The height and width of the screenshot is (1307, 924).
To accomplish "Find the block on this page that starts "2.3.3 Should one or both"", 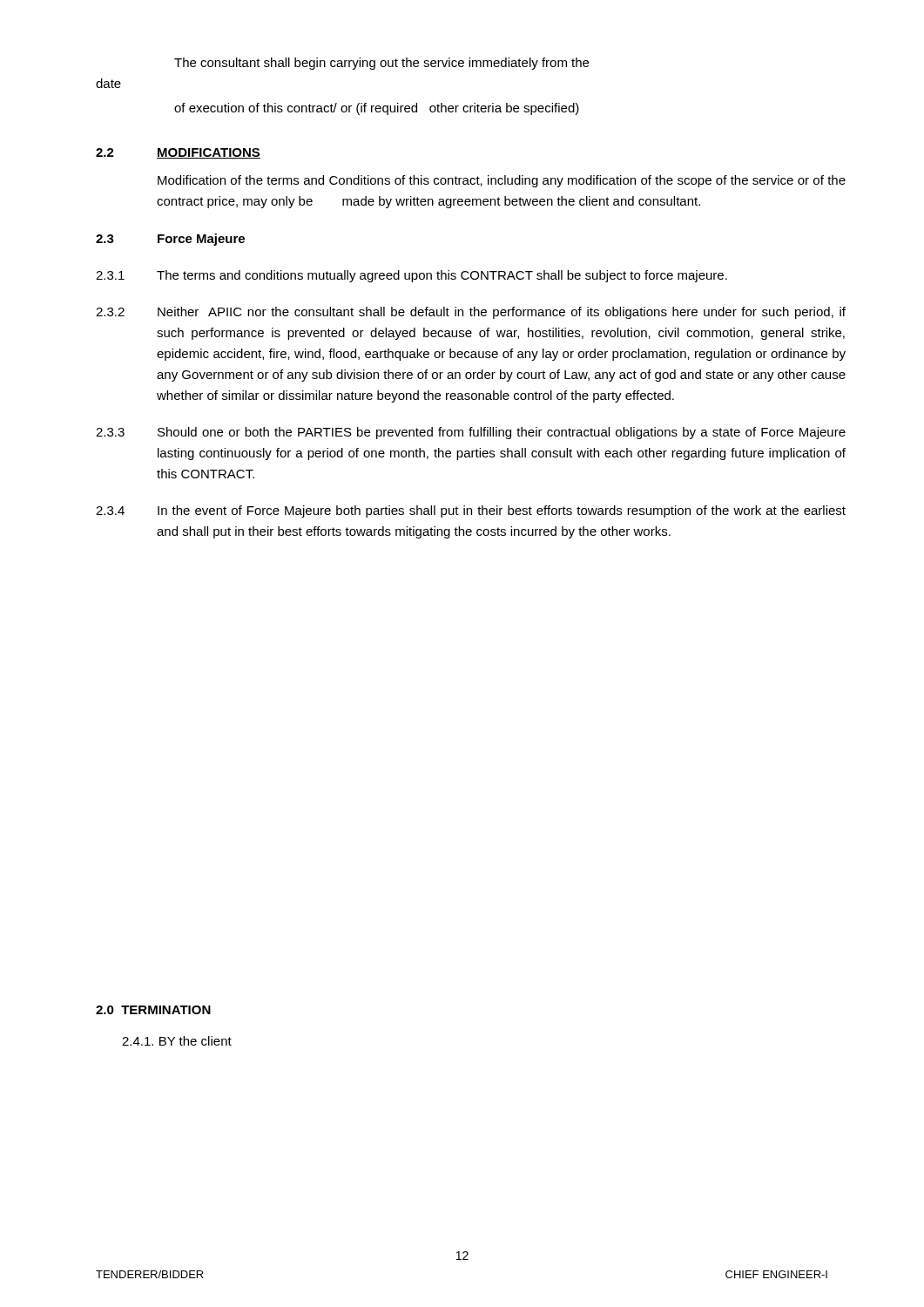I will coord(471,453).
